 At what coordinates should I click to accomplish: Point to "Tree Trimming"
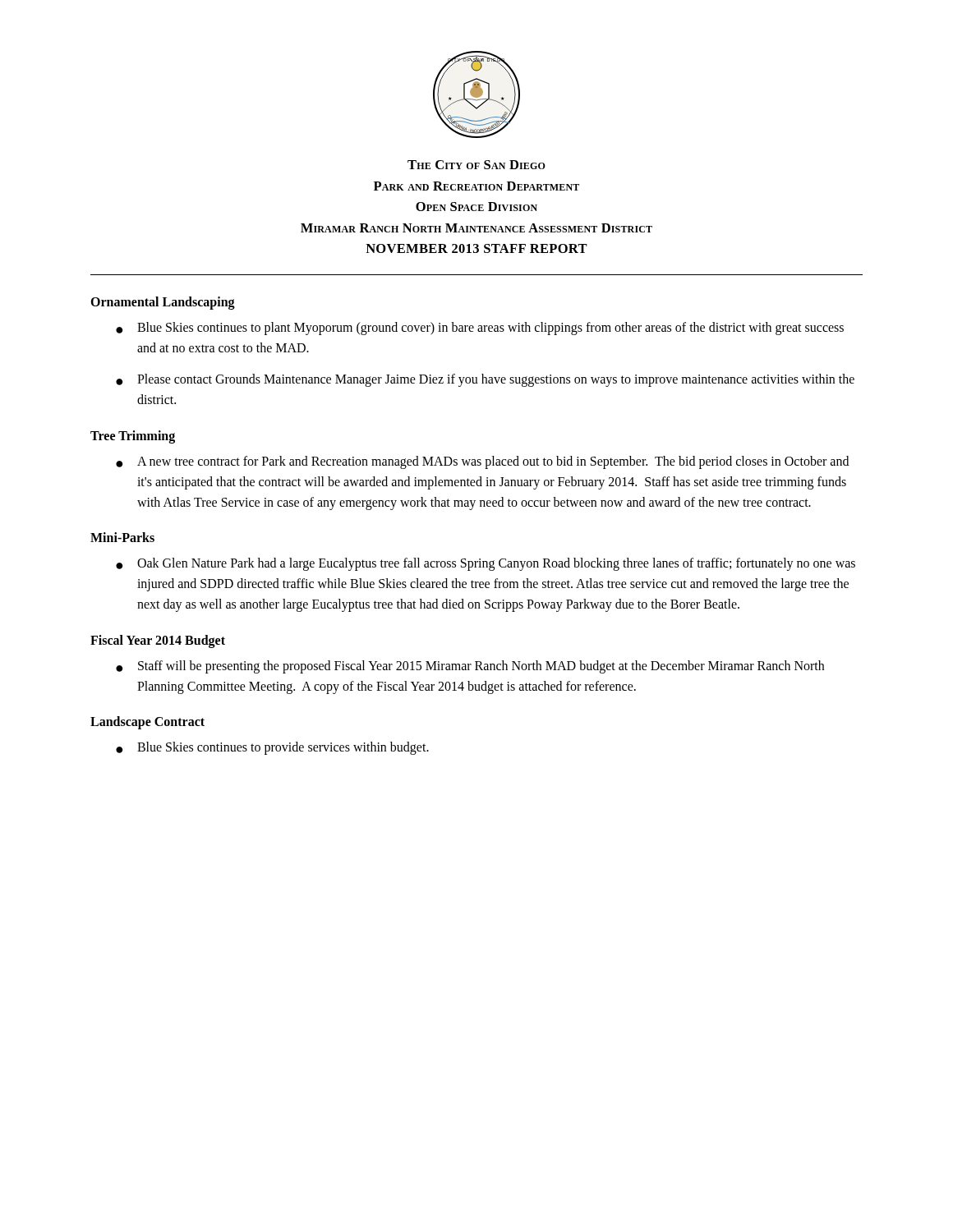click(133, 436)
